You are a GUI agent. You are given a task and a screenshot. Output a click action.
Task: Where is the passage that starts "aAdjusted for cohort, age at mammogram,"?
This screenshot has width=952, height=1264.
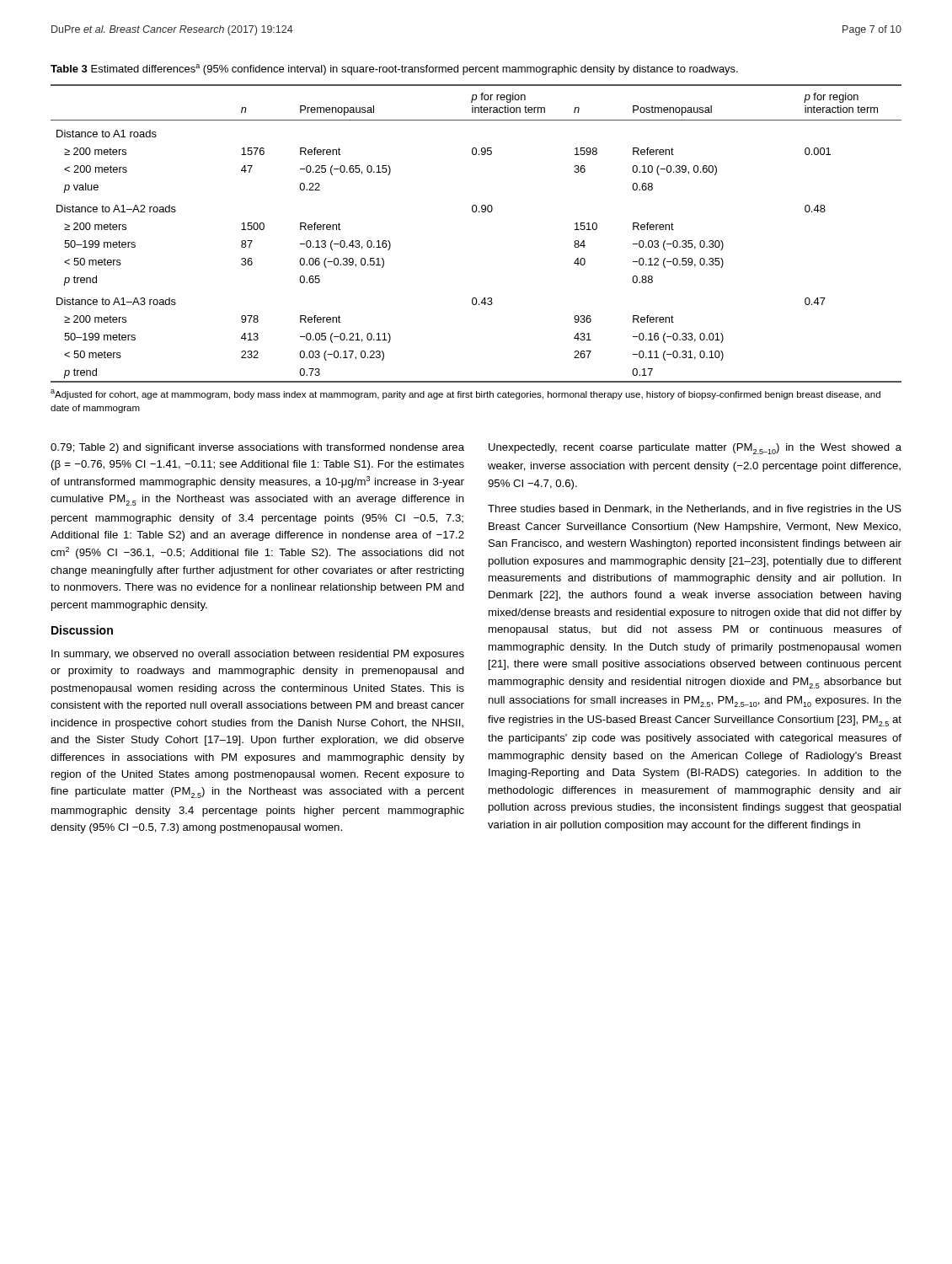click(x=466, y=400)
